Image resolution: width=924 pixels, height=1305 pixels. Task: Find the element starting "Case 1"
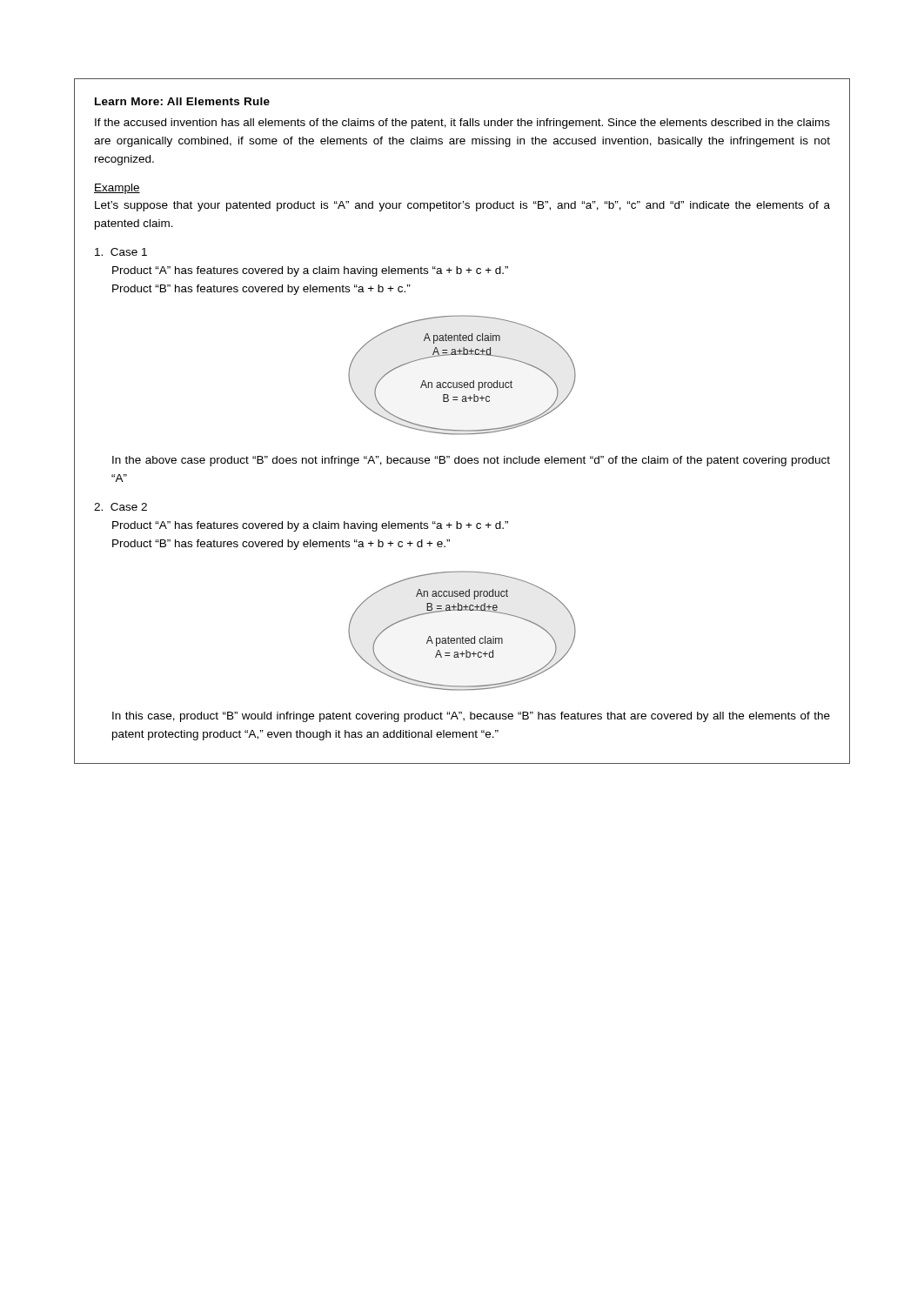pos(121,251)
